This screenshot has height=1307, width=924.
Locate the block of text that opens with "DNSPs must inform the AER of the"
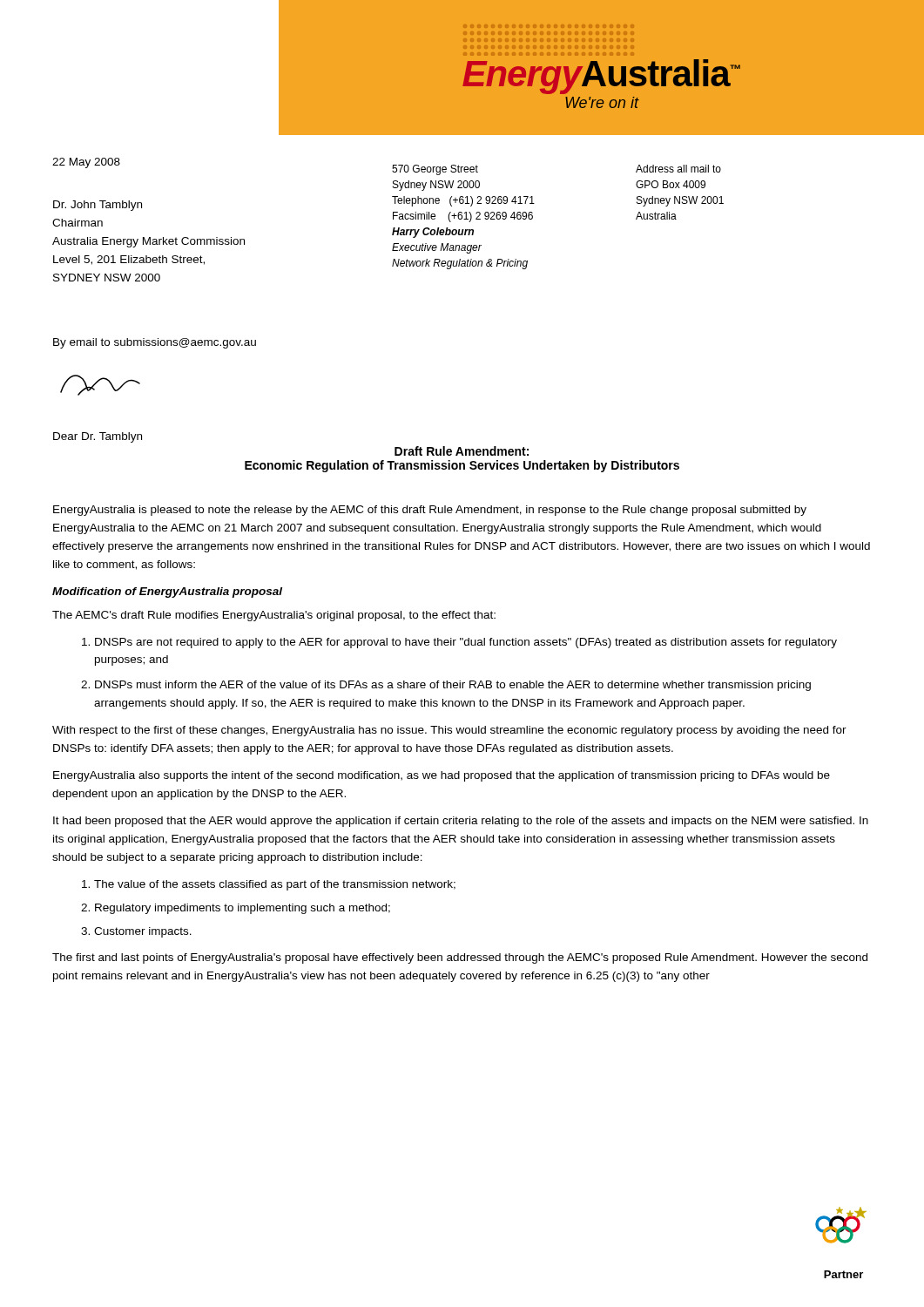click(x=453, y=694)
